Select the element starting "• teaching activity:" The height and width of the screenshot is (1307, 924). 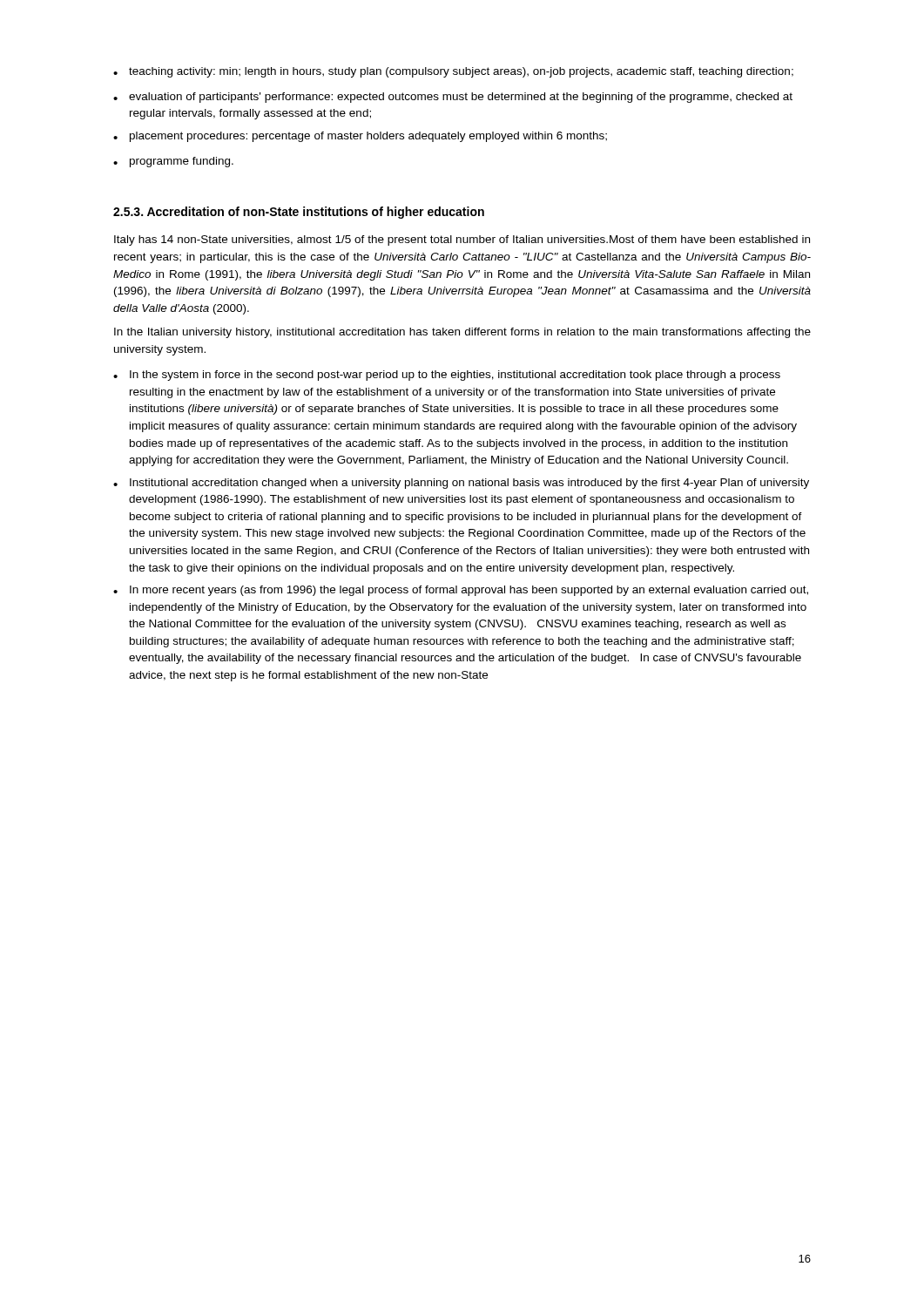coord(462,73)
